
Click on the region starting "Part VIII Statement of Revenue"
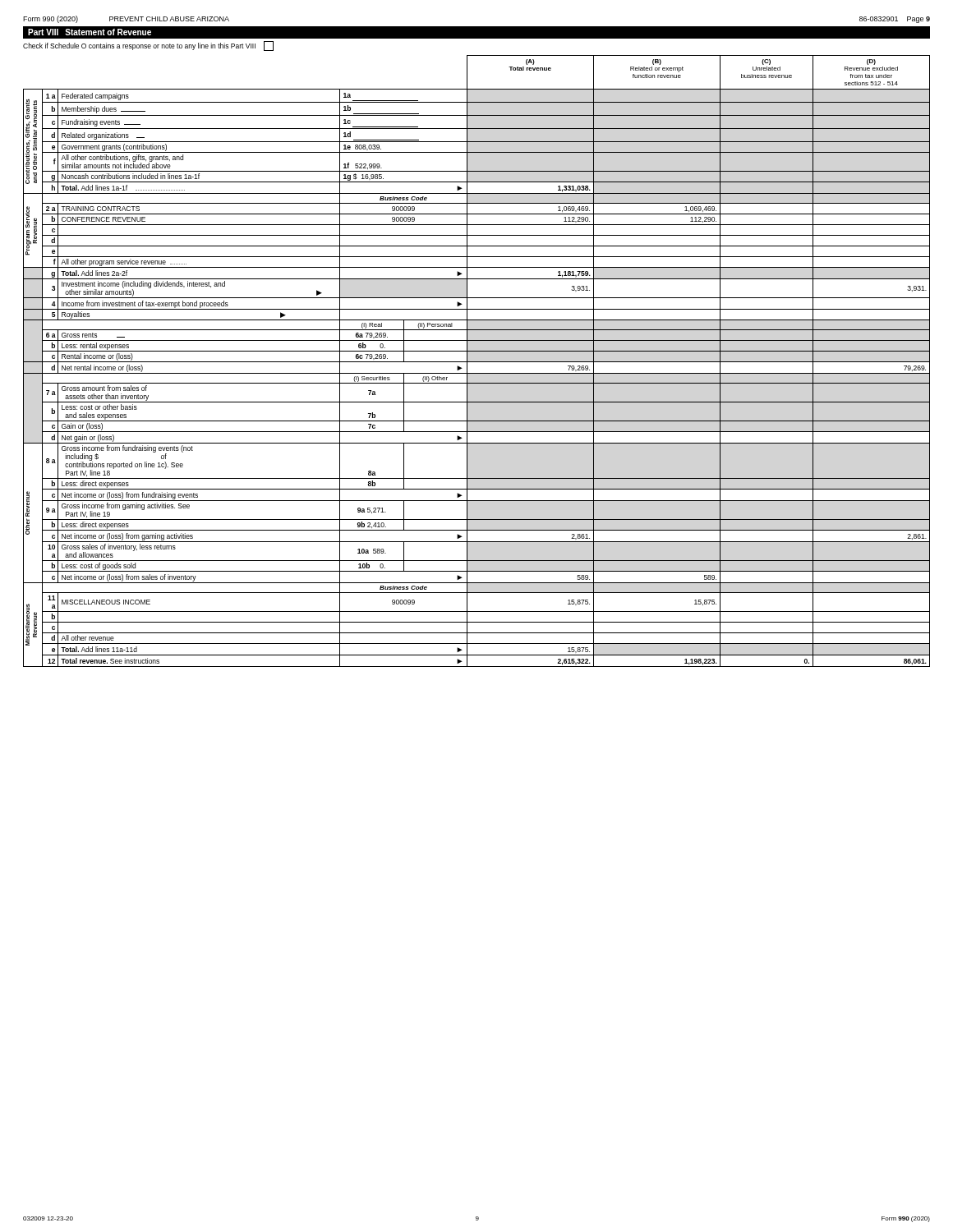(90, 32)
